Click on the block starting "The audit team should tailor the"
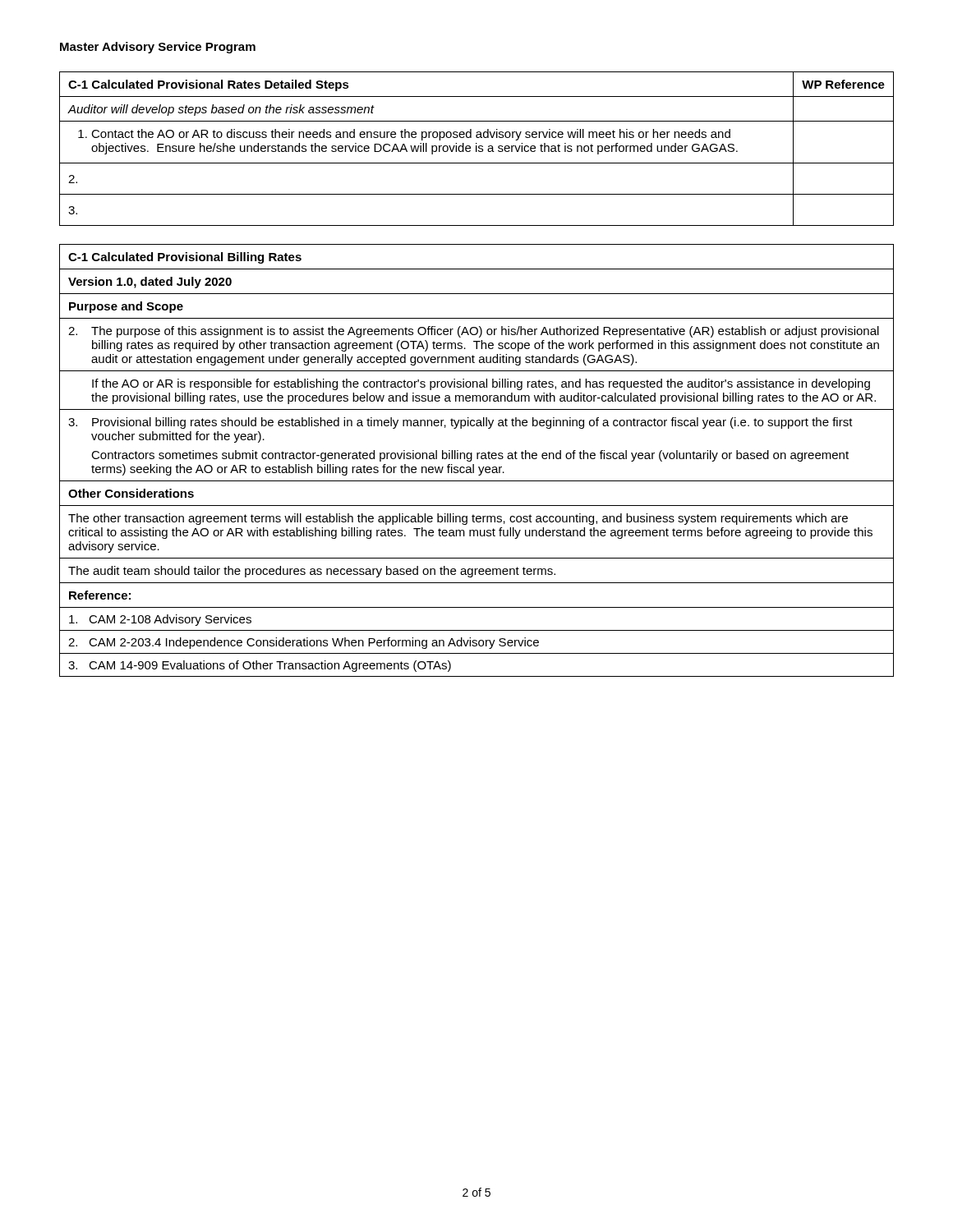The height and width of the screenshot is (1232, 953). 312,570
